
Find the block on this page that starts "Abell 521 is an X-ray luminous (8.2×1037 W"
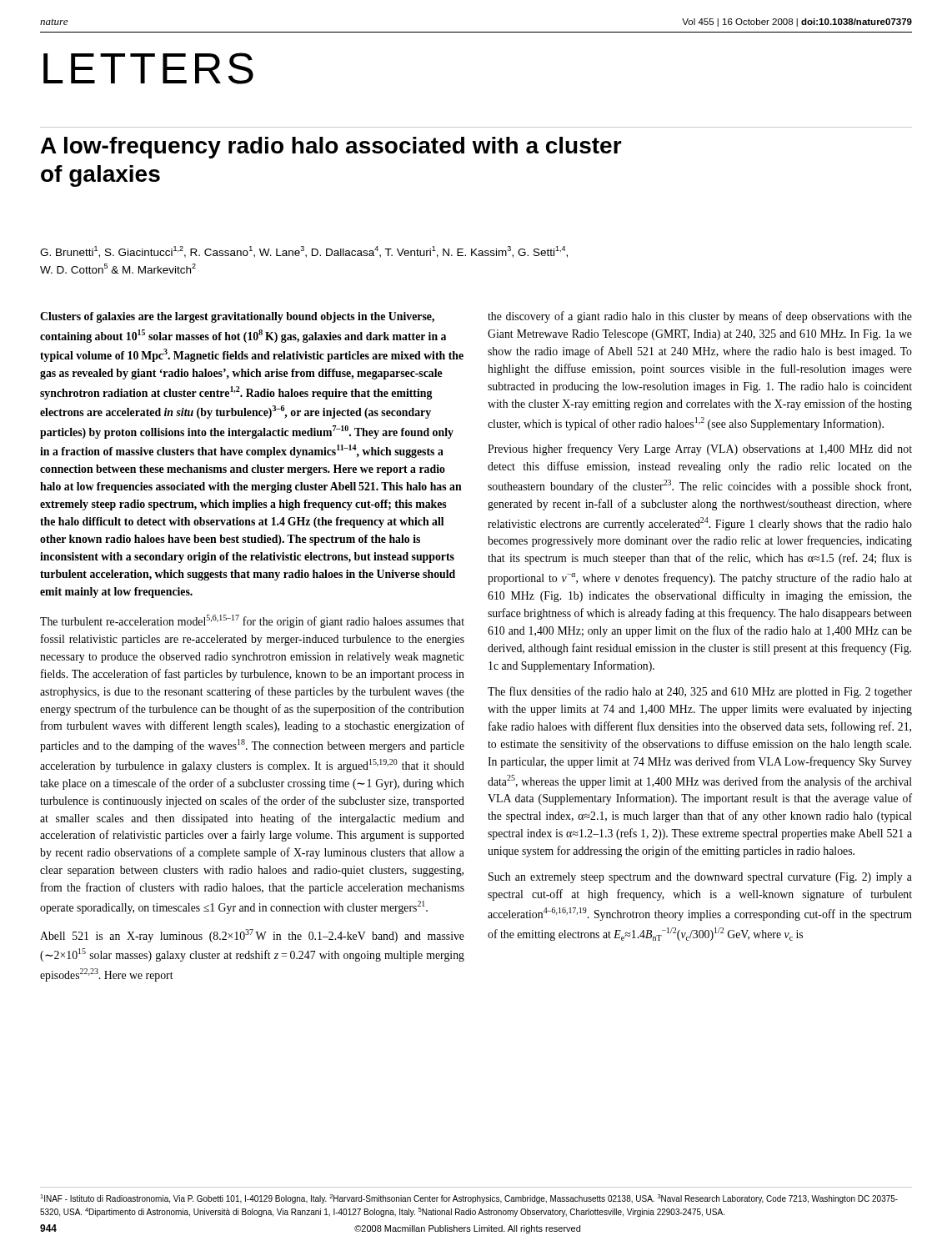[x=252, y=954]
